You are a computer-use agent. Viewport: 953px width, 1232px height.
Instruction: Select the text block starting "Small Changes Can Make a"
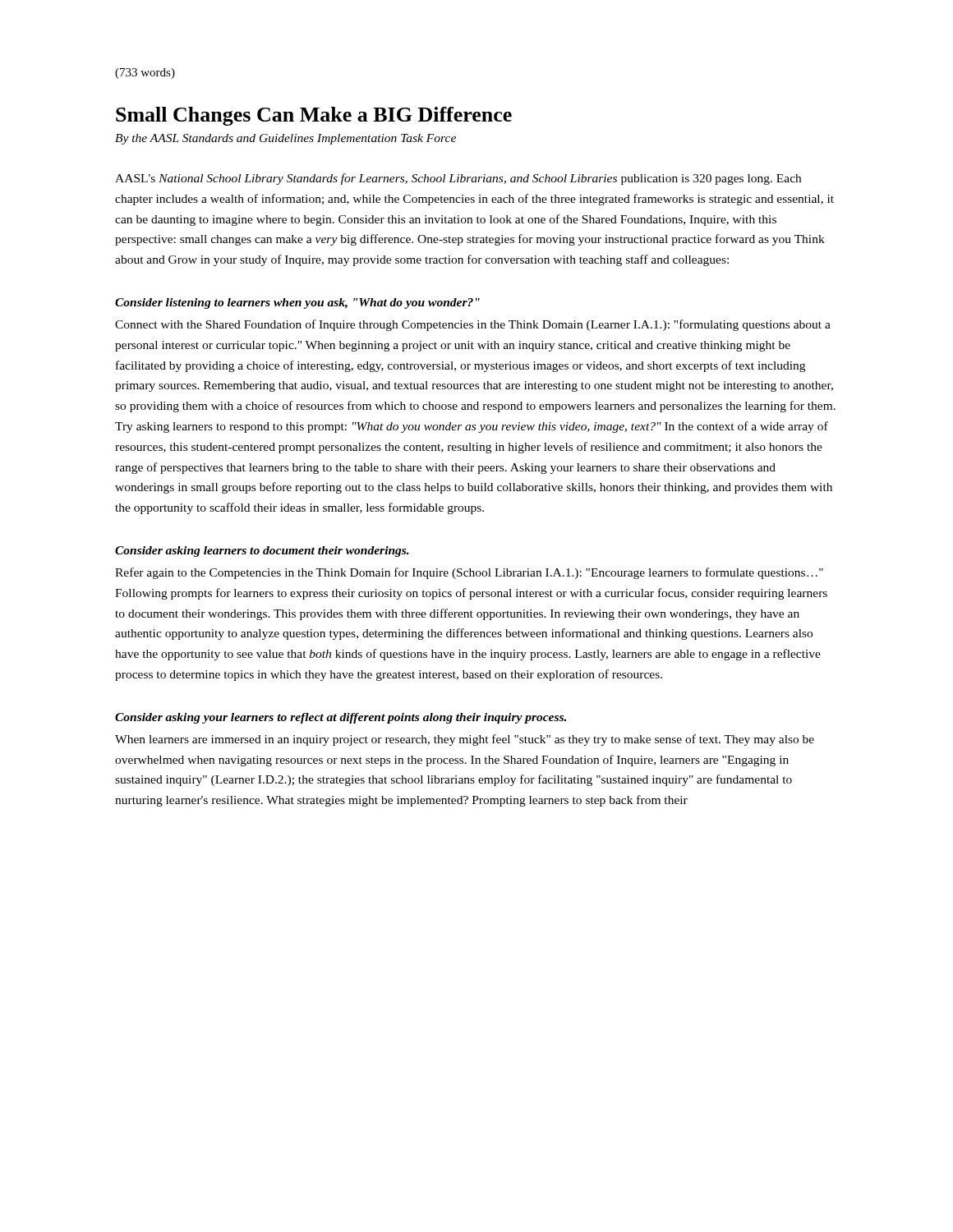coord(314,115)
